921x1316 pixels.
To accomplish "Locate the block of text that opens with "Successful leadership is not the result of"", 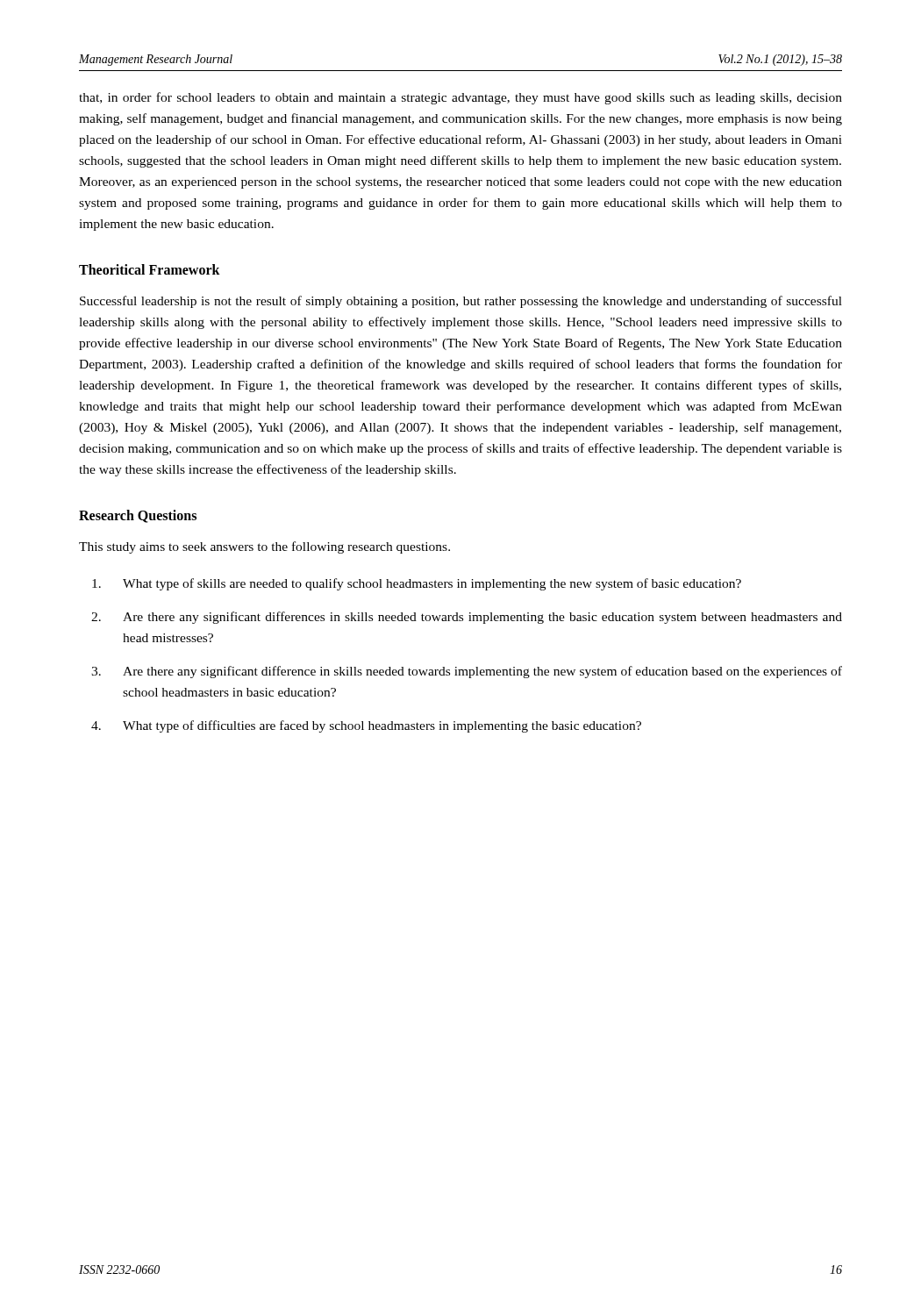I will pyautogui.click(x=460, y=385).
